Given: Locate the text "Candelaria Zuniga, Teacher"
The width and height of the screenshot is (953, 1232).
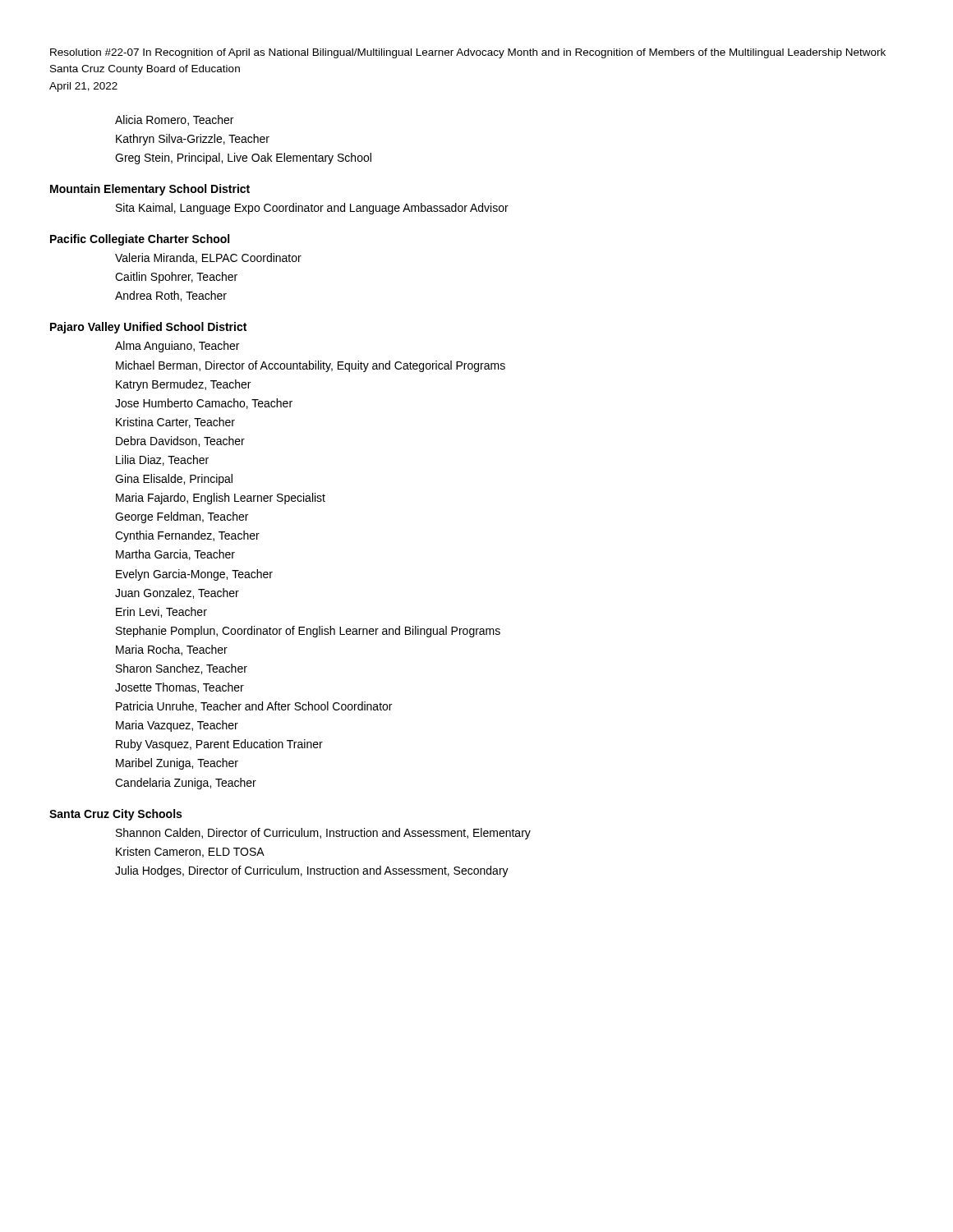Looking at the screenshot, I should point(186,784).
